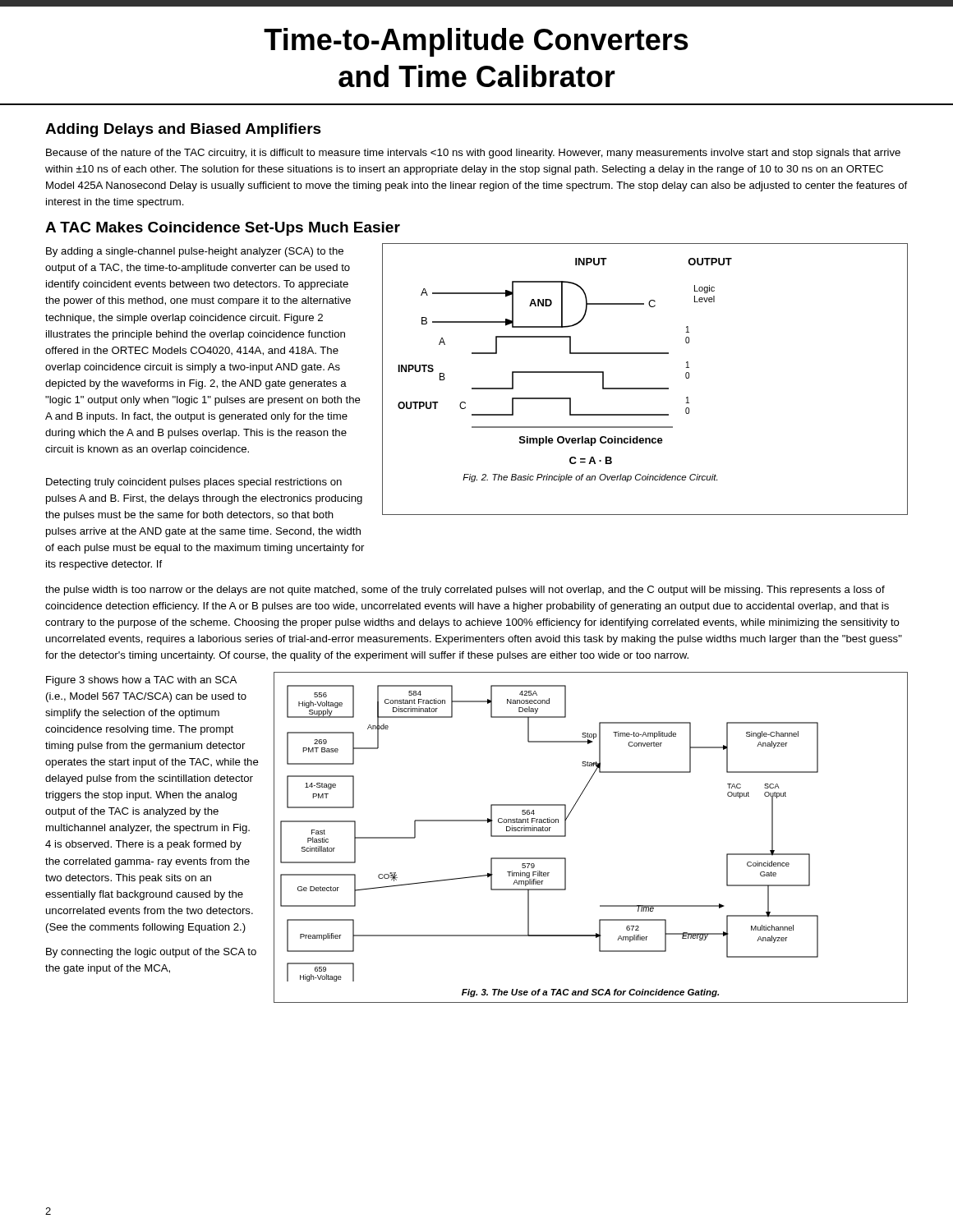Where is the passage that starts "By connecting the"?

click(151, 960)
